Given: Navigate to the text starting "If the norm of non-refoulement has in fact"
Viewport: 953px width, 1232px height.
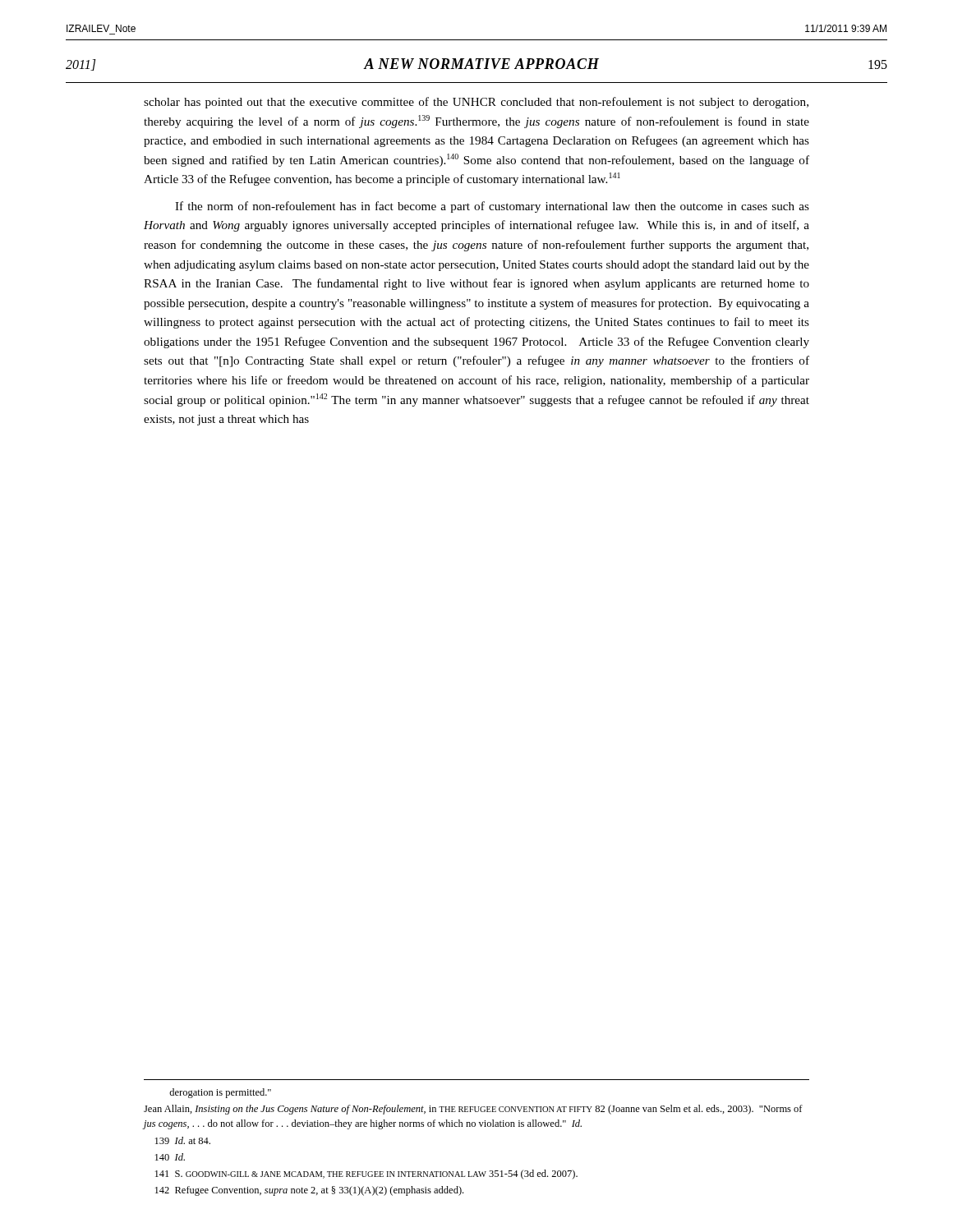Looking at the screenshot, I should (476, 312).
